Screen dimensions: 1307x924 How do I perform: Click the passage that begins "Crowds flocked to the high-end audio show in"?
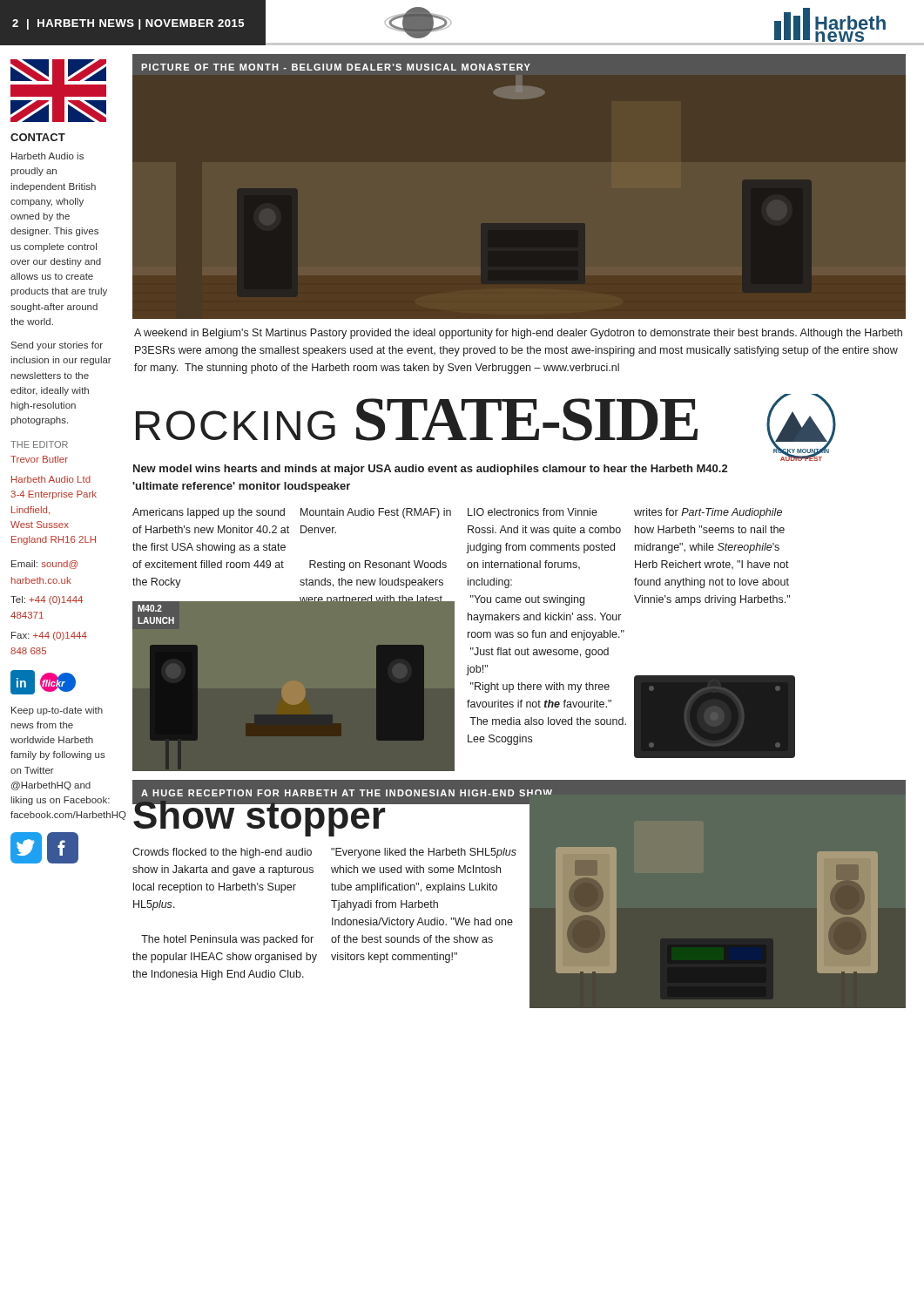point(222,853)
